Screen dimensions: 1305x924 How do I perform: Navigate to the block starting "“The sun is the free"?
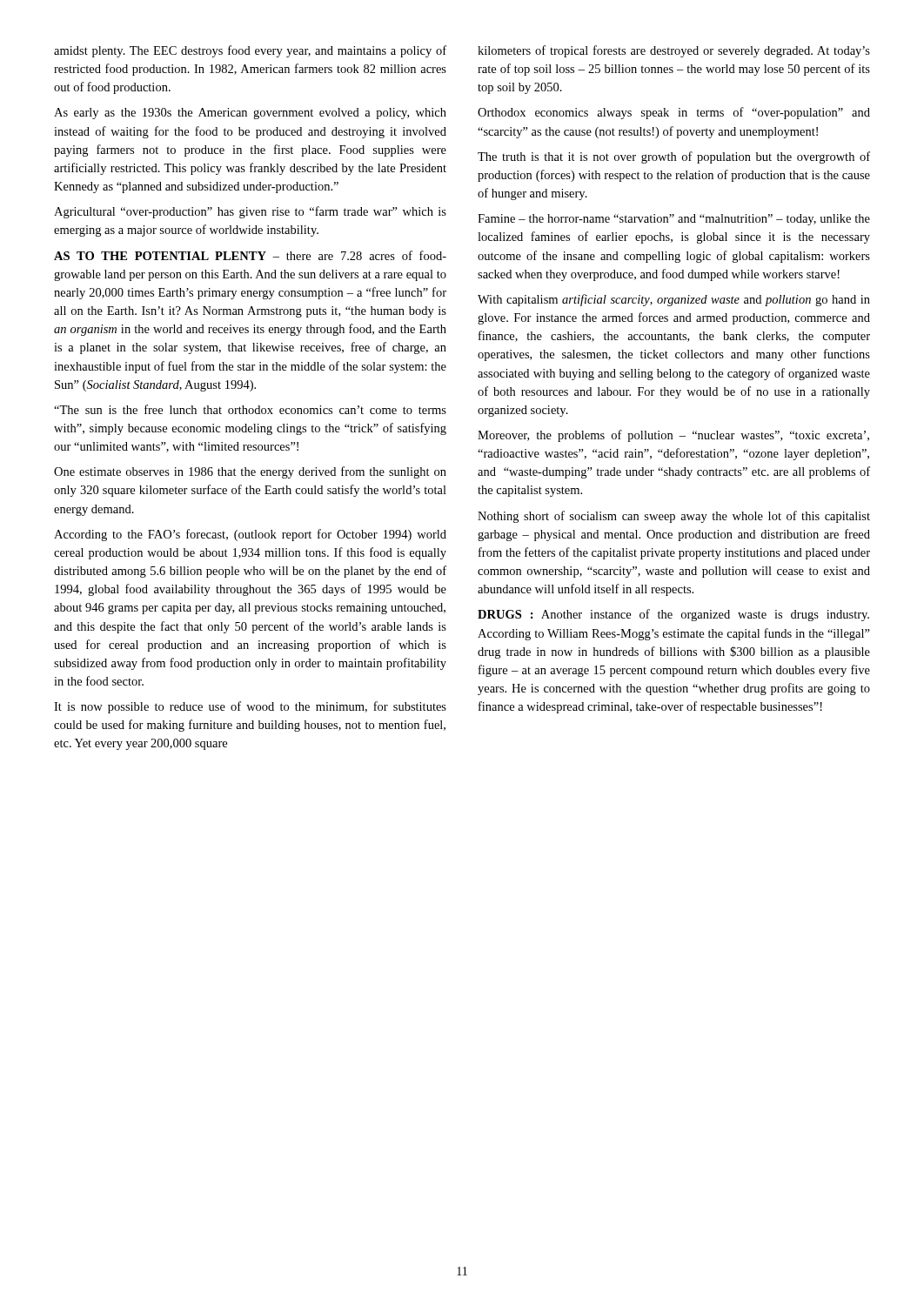point(250,428)
